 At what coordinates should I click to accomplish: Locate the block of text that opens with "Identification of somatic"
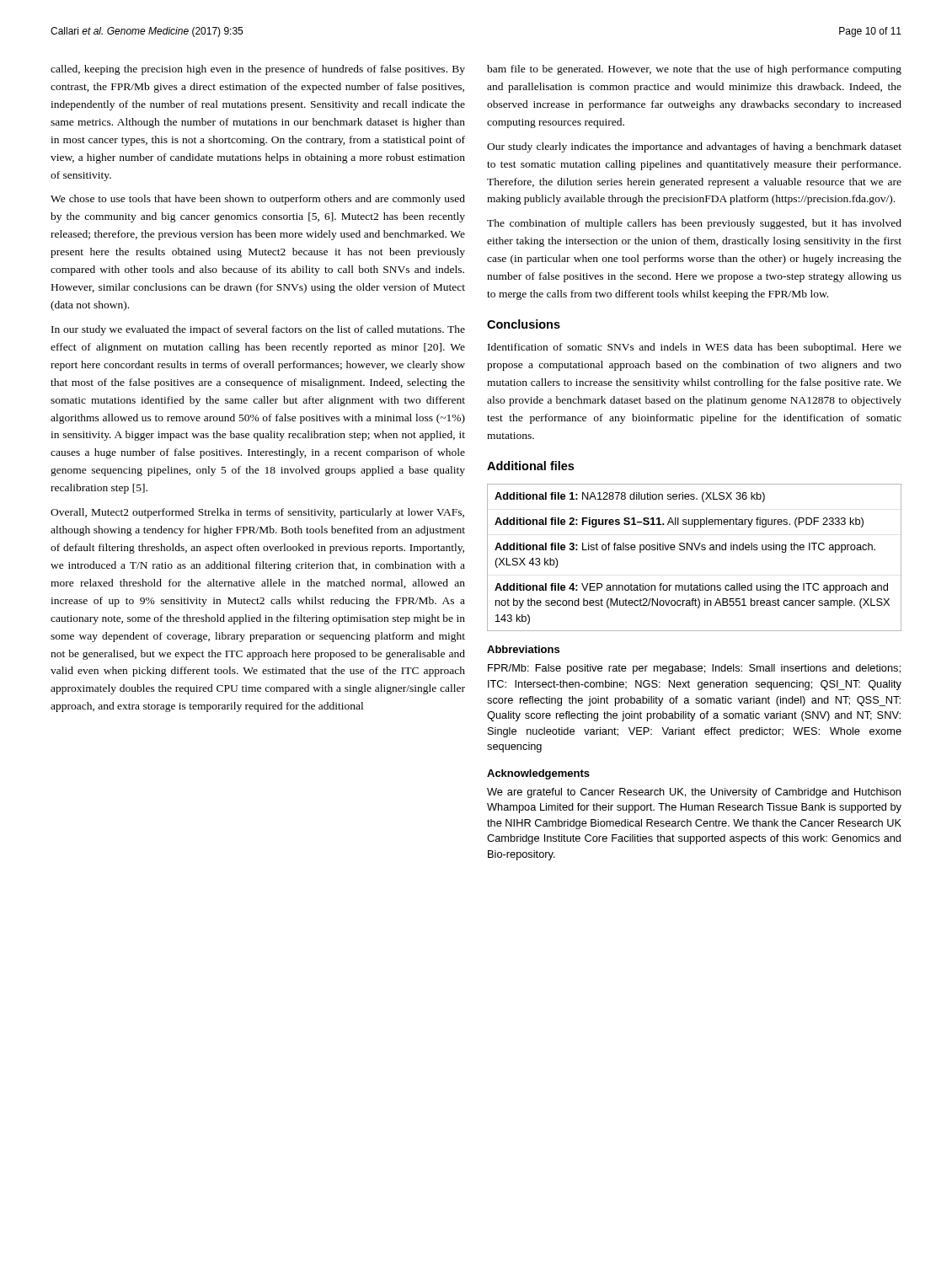click(694, 392)
